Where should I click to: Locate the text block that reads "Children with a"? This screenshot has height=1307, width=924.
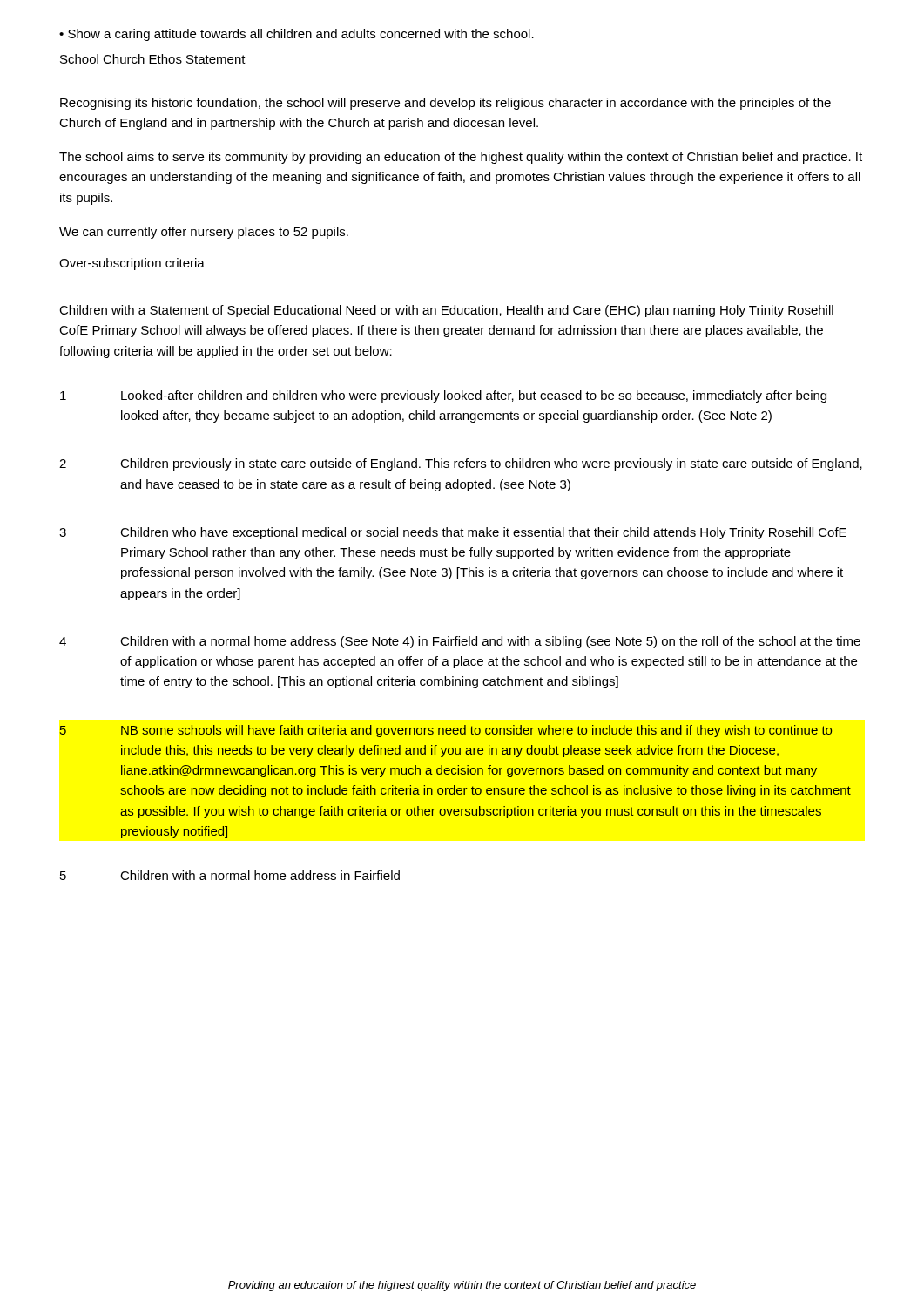coord(447,330)
